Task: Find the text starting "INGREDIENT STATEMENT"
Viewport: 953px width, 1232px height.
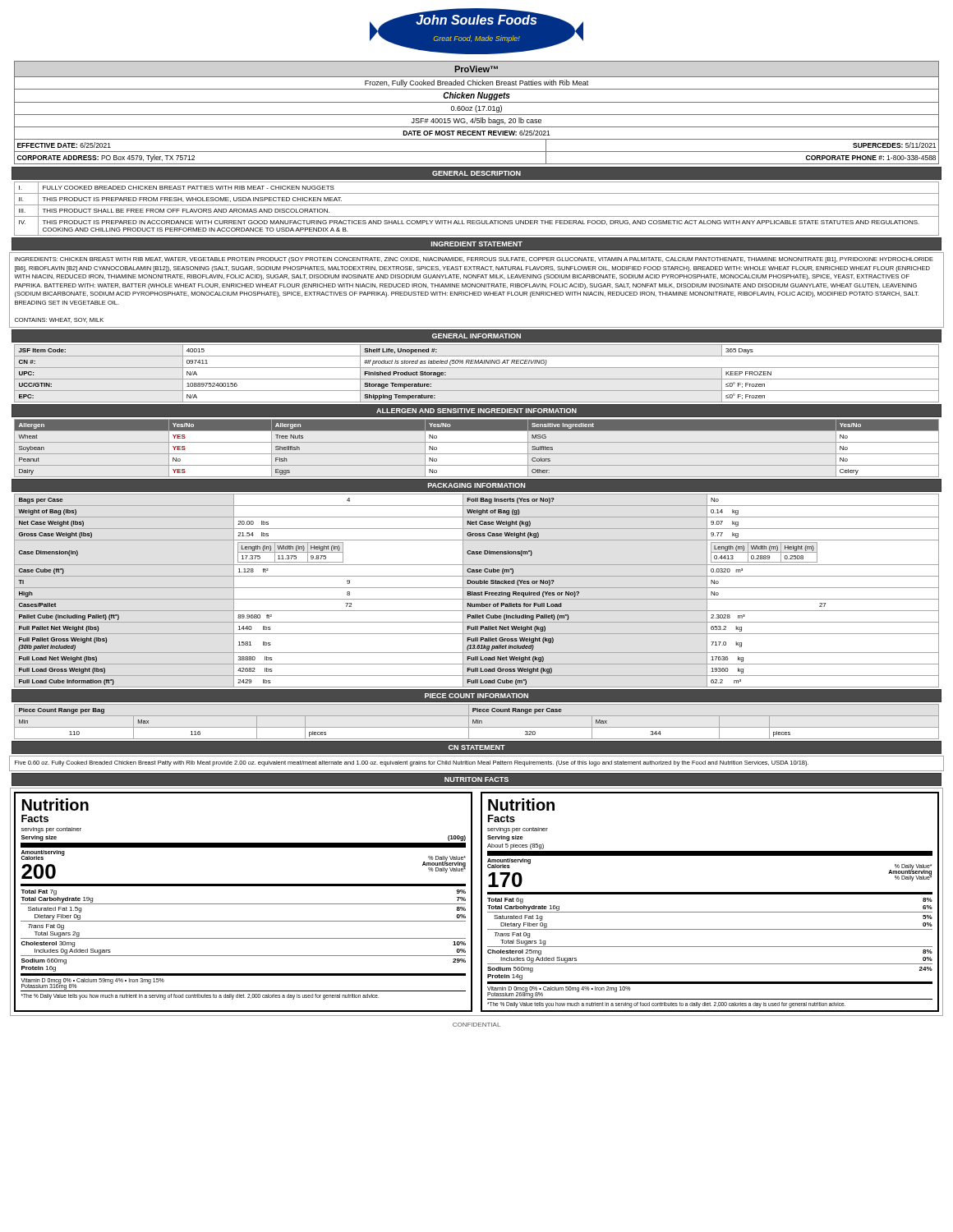Action: click(476, 244)
